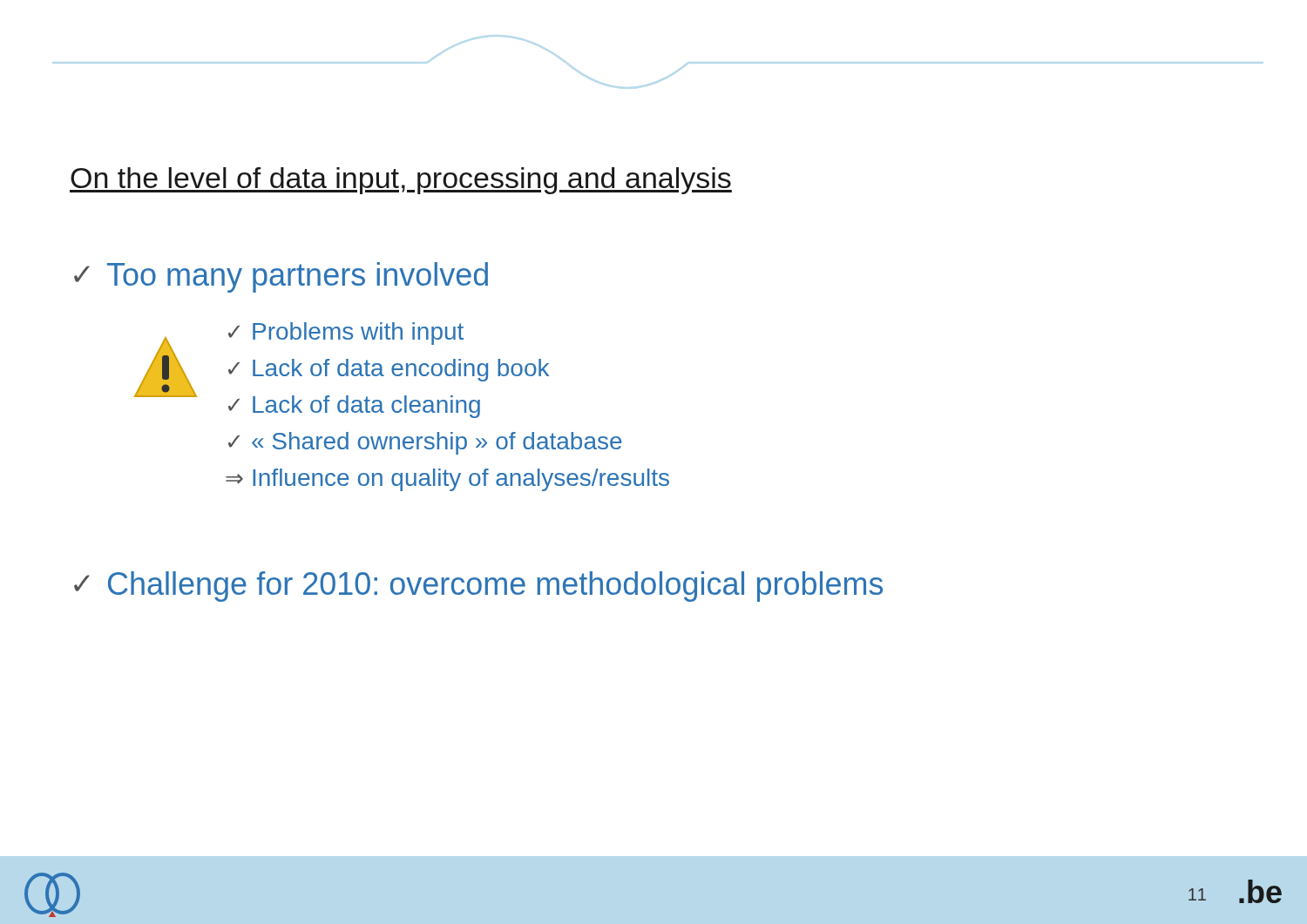Click on the text starting "✓ « Shared ownership"
This screenshot has width=1307, height=924.
[424, 442]
